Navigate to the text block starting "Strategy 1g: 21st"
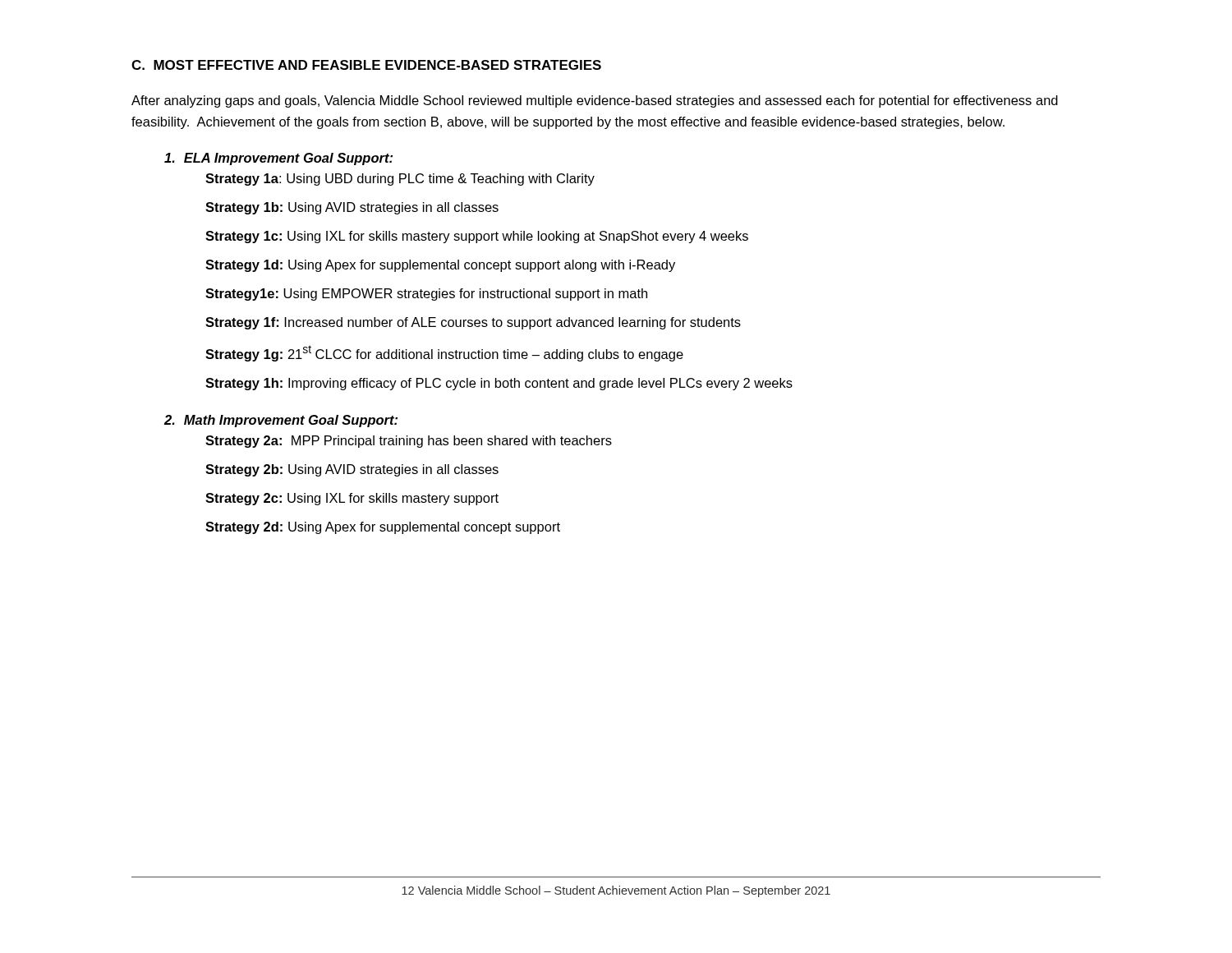Image resolution: width=1232 pixels, height=953 pixels. (x=444, y=352)
